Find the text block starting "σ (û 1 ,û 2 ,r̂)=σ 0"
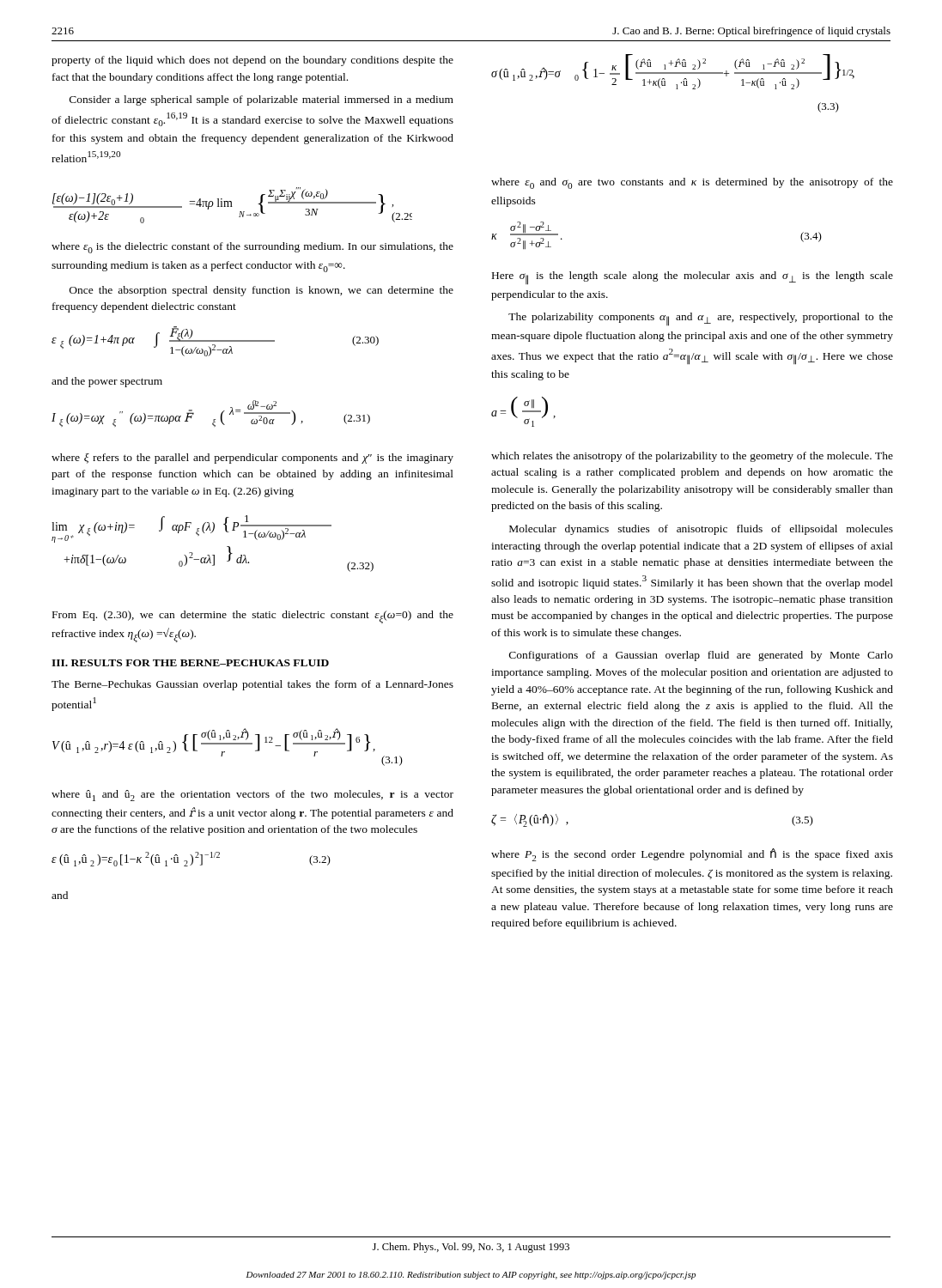 673,72
